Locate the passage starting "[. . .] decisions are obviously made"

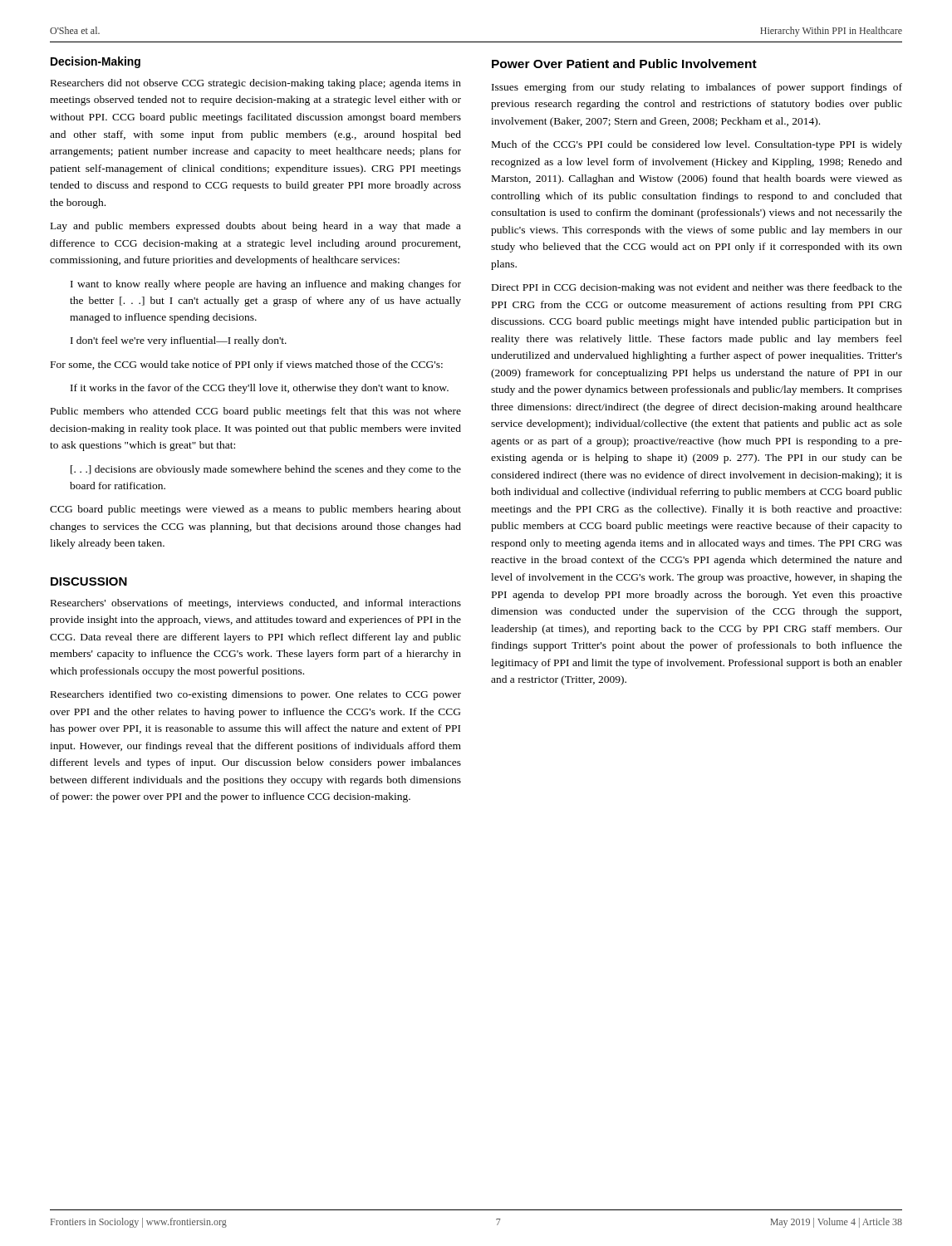click(x=265, y=478)
